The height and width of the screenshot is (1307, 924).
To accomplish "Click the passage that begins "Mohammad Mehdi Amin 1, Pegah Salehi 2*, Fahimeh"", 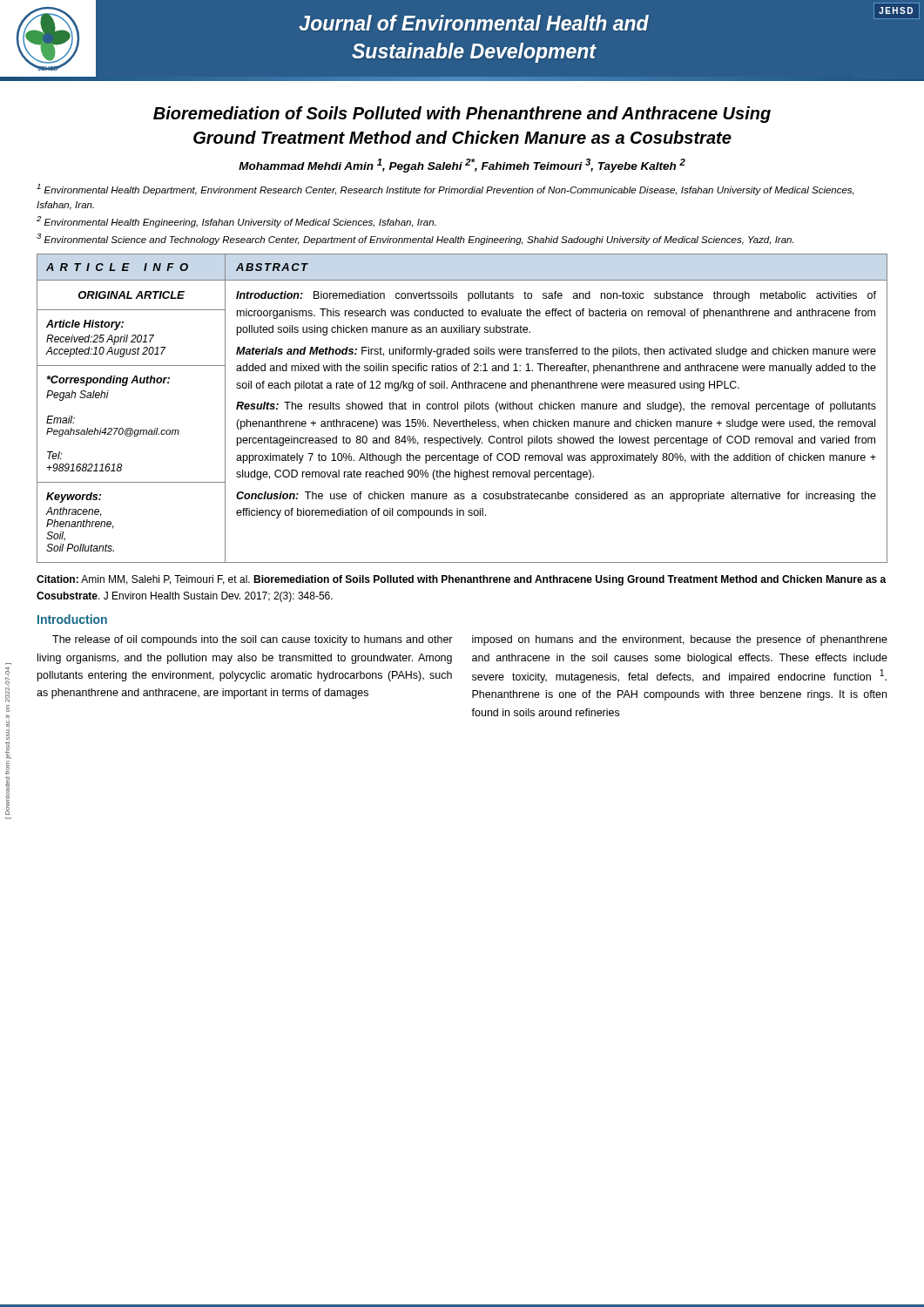I will tap(462, 164).
